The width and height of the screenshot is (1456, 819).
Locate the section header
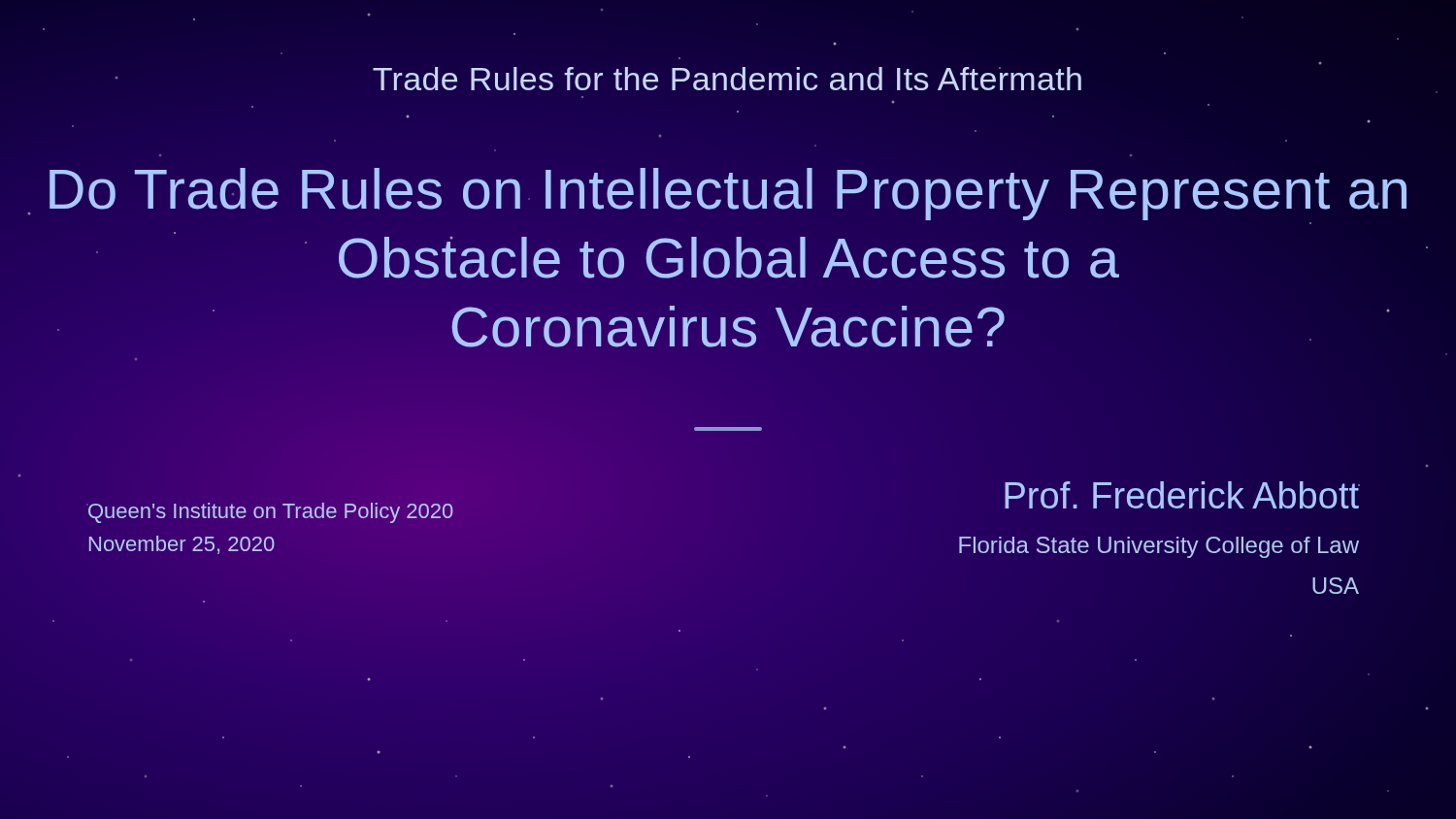click(x=728, y=79)
